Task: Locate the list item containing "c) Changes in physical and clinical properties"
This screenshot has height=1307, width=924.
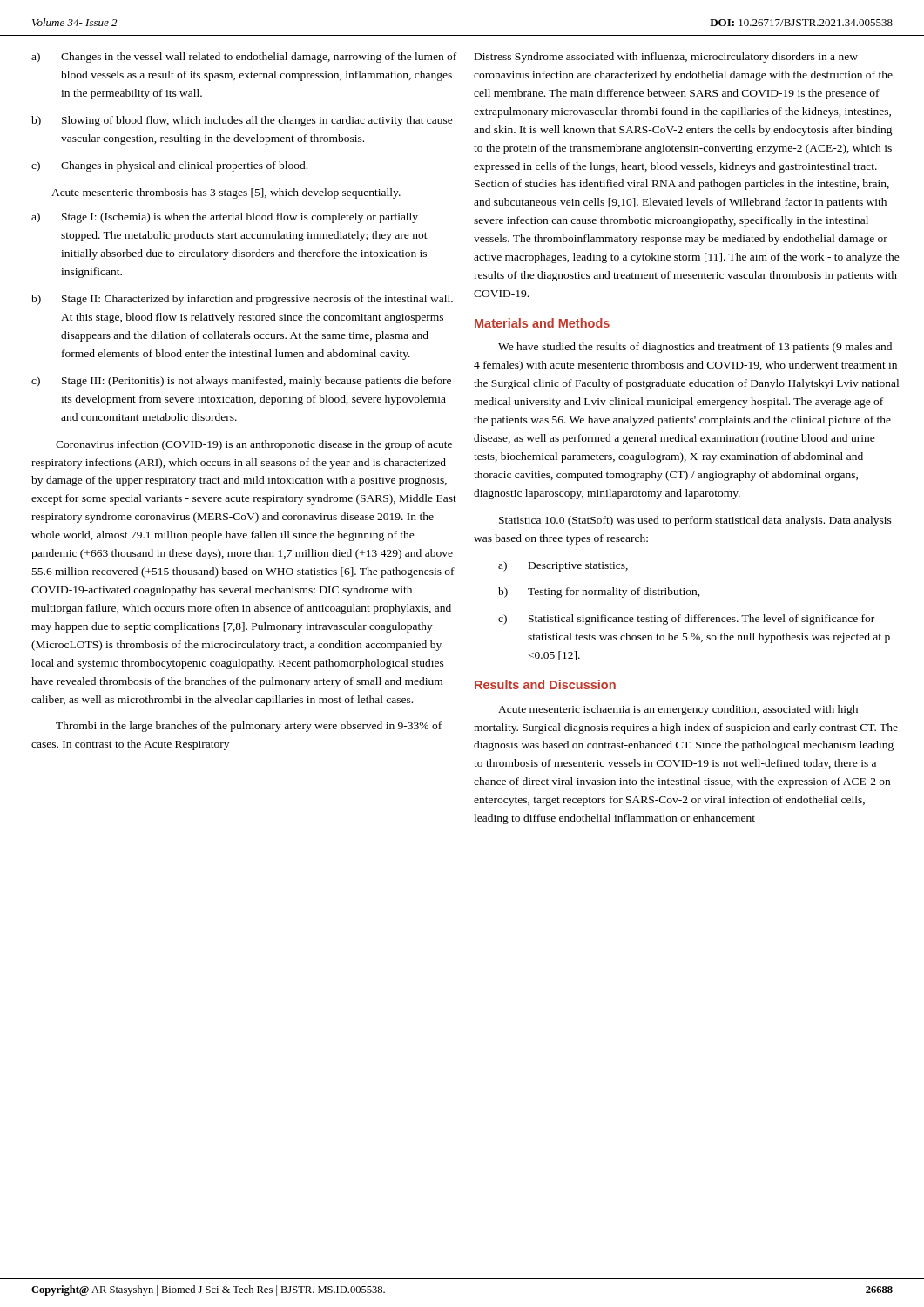Action: tap(245, 166)
